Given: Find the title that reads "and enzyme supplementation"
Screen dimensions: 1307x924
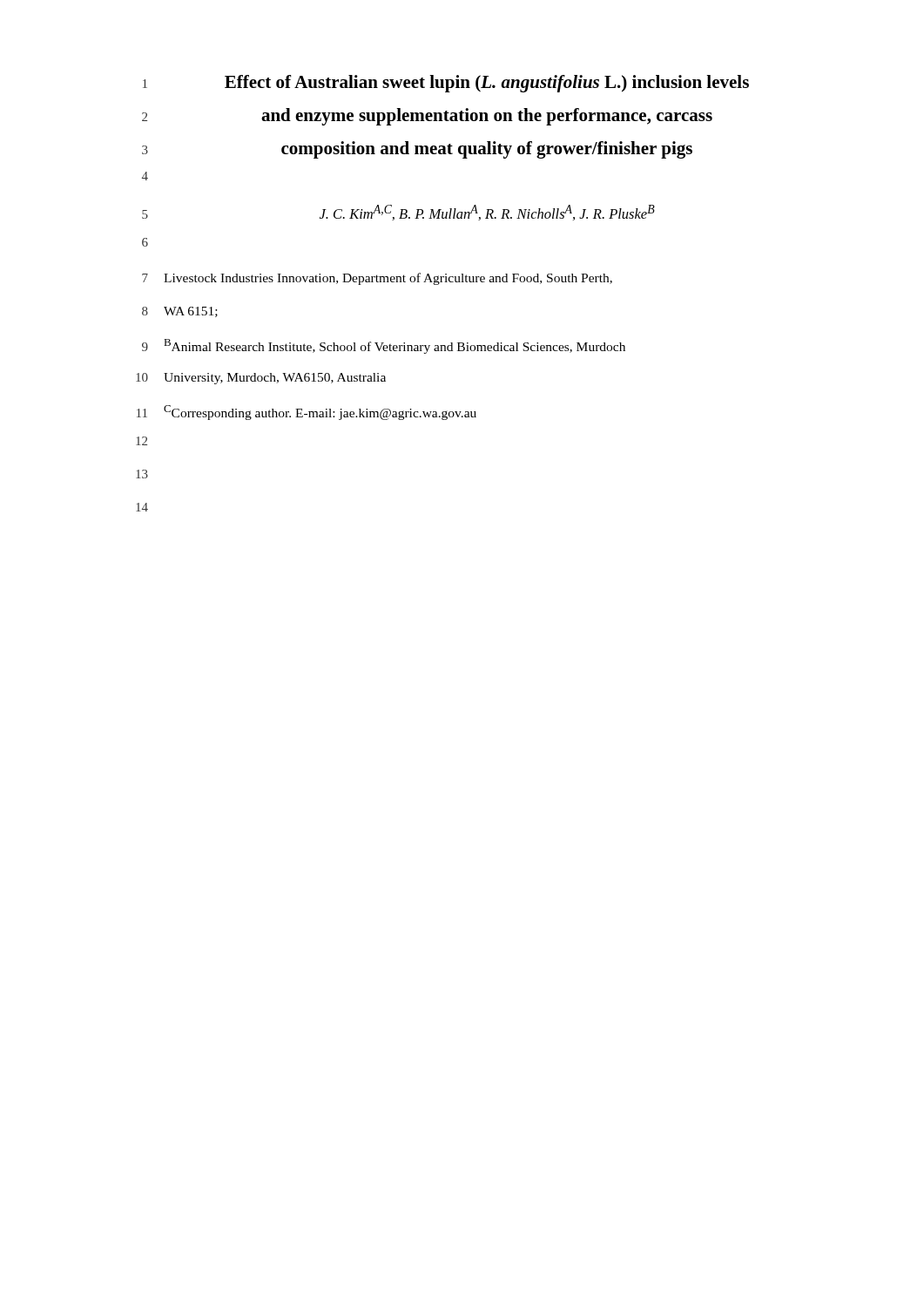Looking at the screenshot, I should coord(487,115).
